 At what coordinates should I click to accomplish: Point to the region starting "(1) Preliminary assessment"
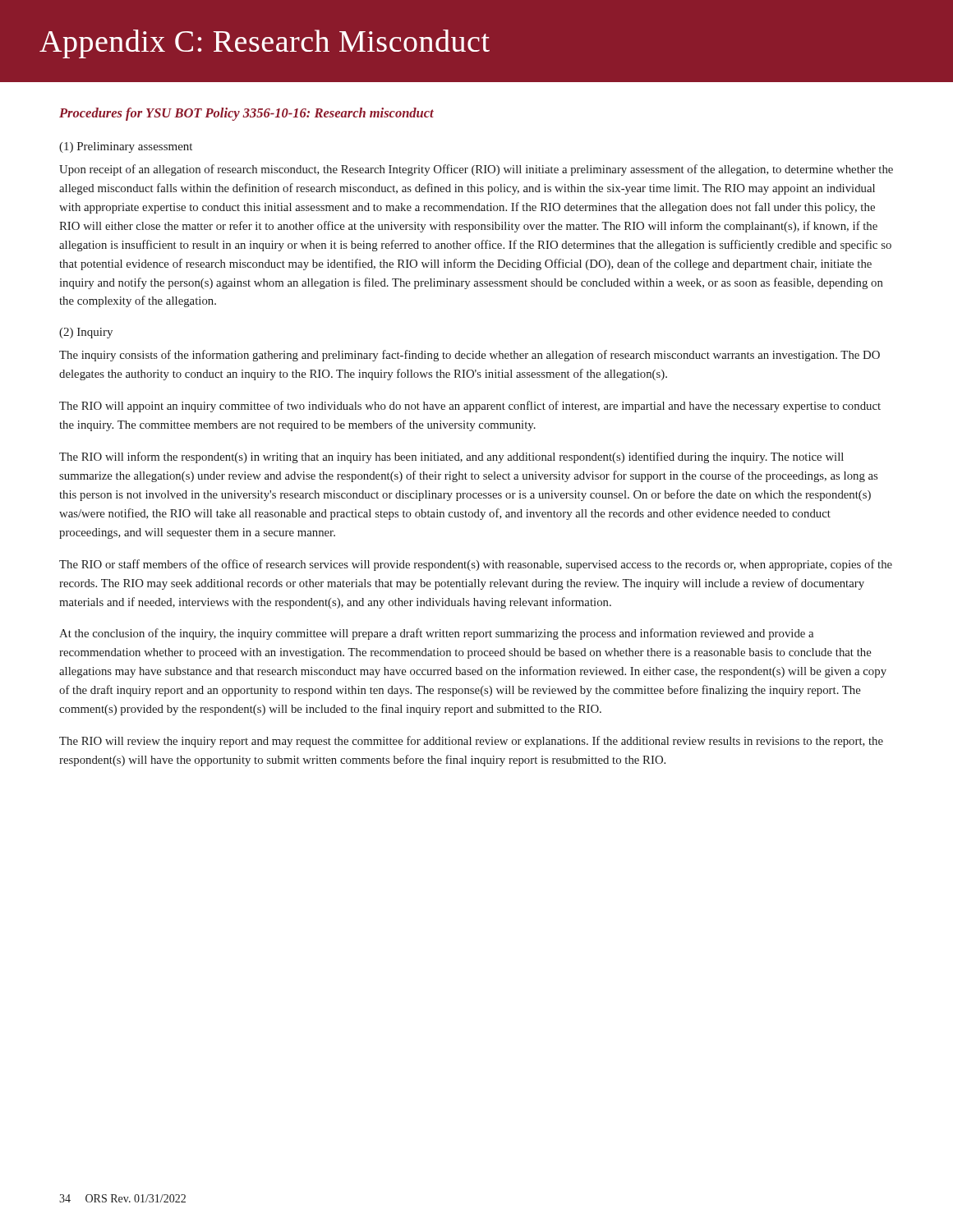126,146
